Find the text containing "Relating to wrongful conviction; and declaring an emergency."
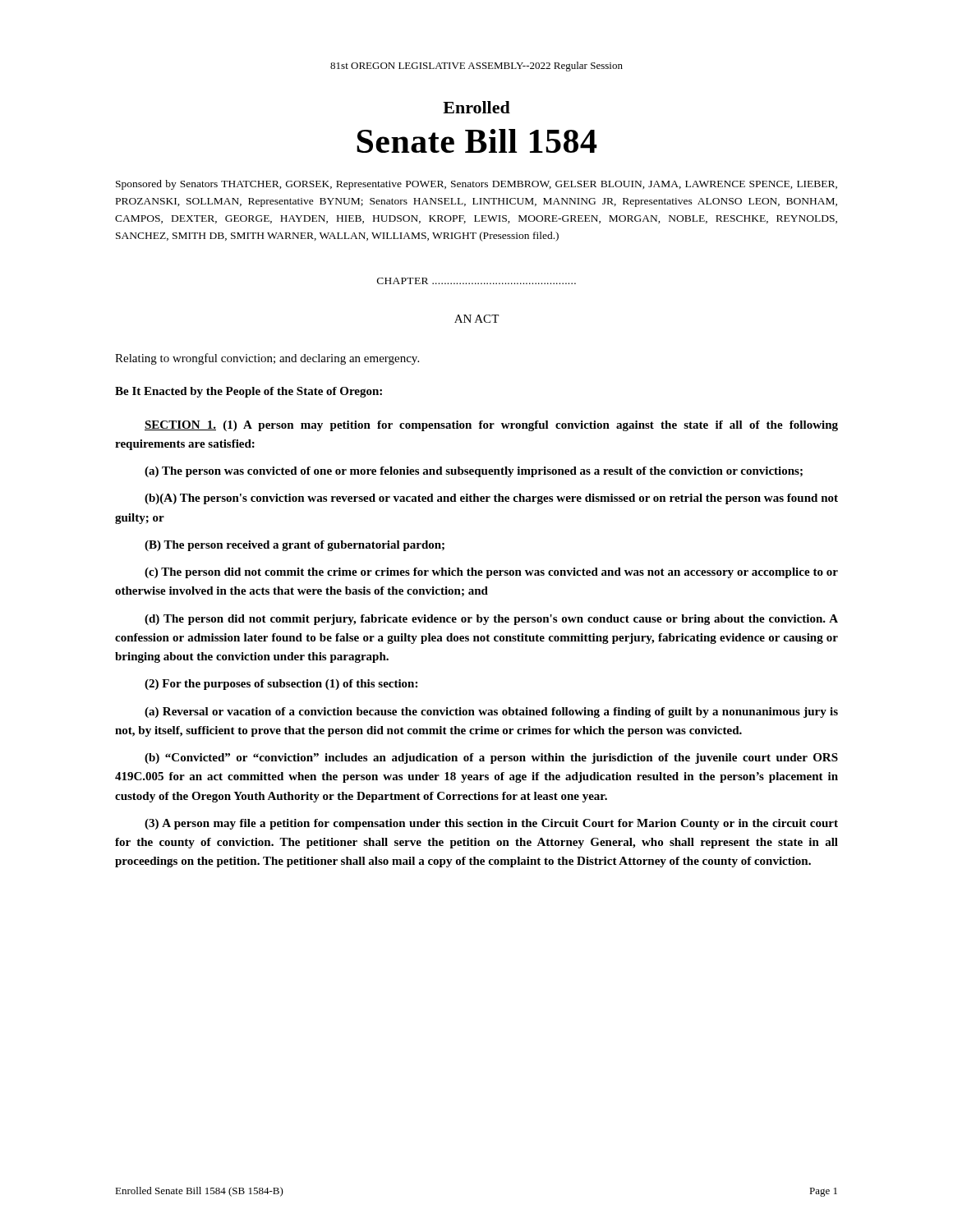 click(x=267, y=358)
